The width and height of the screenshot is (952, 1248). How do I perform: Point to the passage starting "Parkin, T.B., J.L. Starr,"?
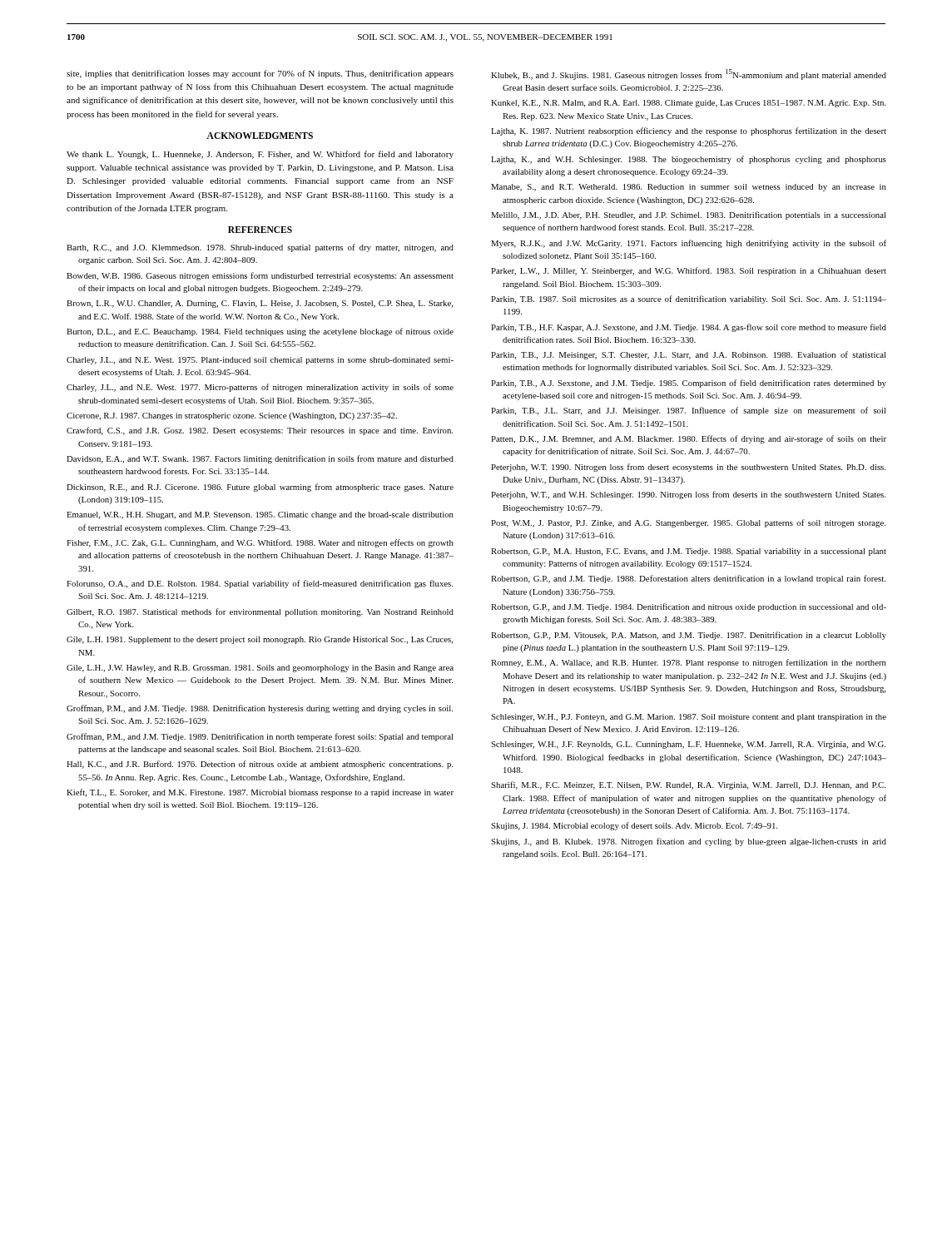pyautogui.click(x=689, y=417)
